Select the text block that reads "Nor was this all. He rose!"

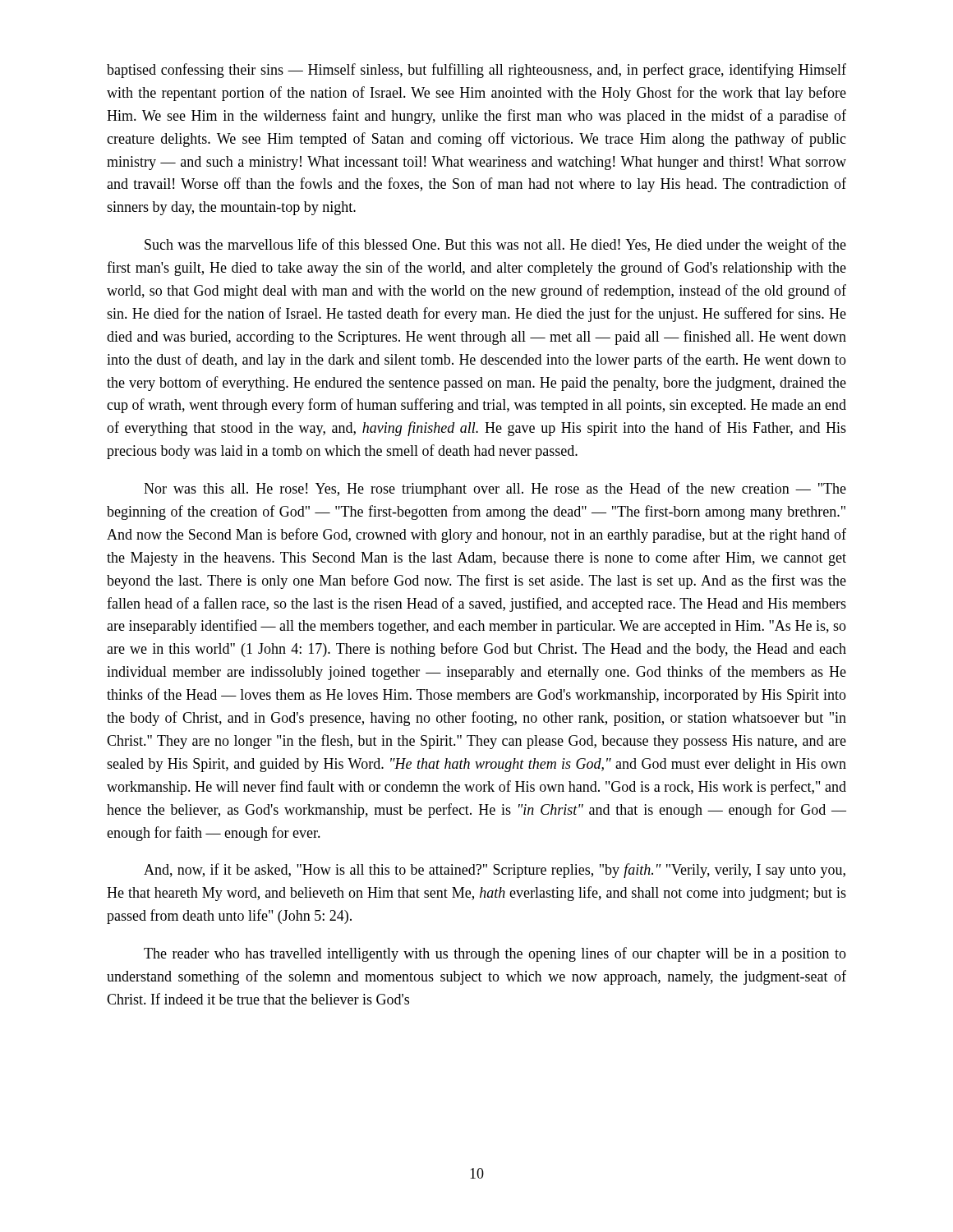(x=476, y=661)
